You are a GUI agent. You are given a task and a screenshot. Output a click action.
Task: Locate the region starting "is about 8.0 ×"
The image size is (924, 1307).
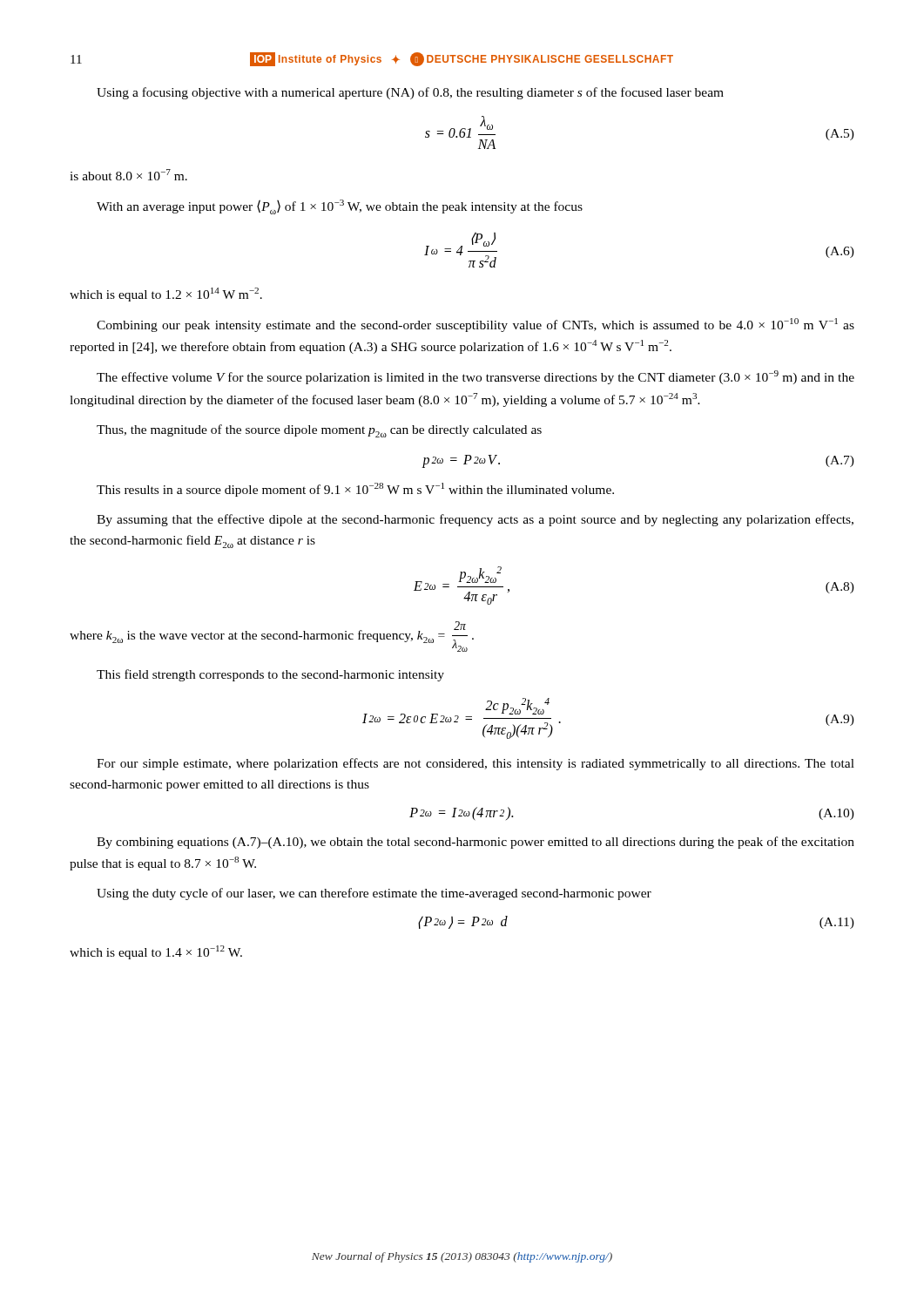(129, 175)
